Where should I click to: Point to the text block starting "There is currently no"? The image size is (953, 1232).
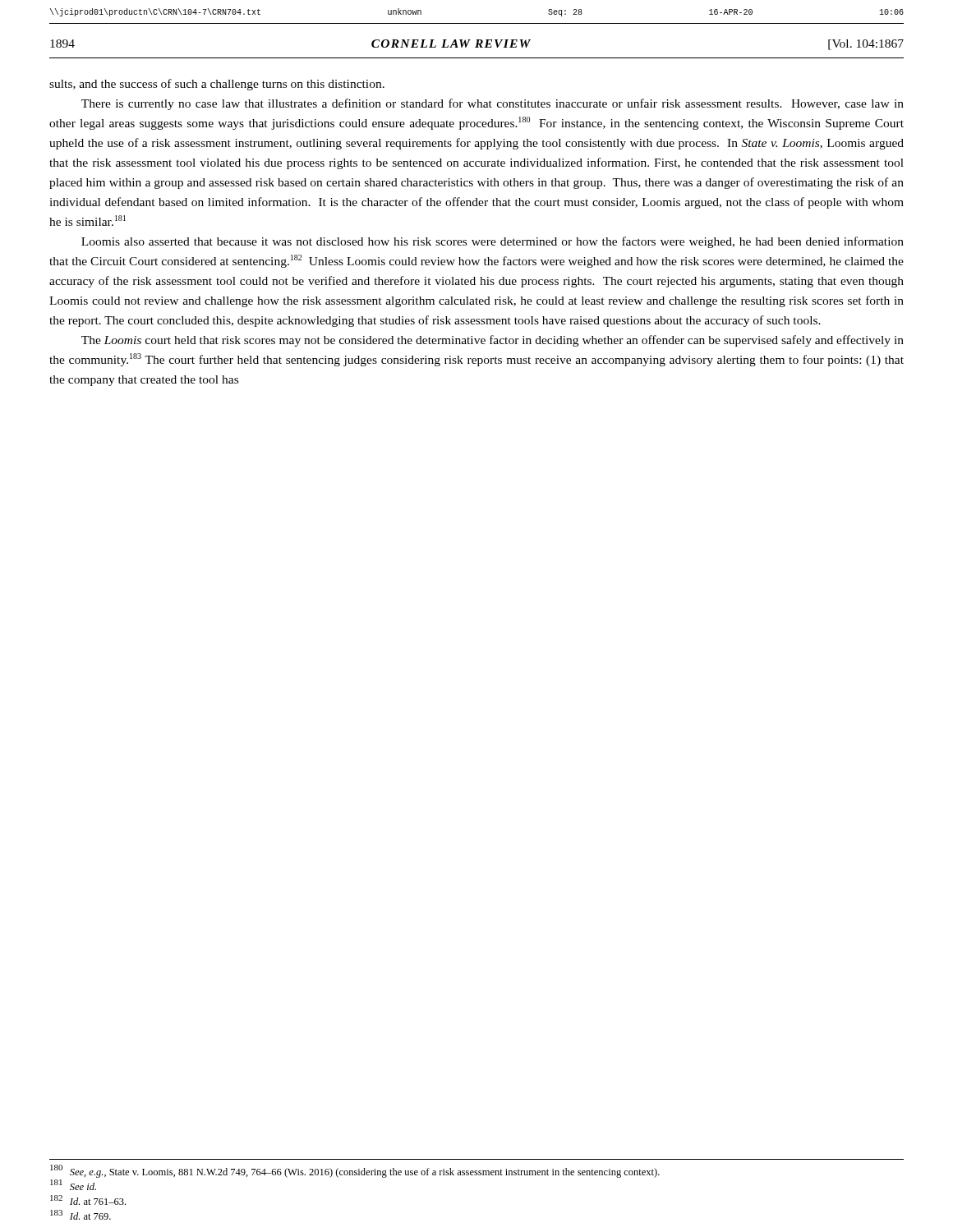point(476,163)
